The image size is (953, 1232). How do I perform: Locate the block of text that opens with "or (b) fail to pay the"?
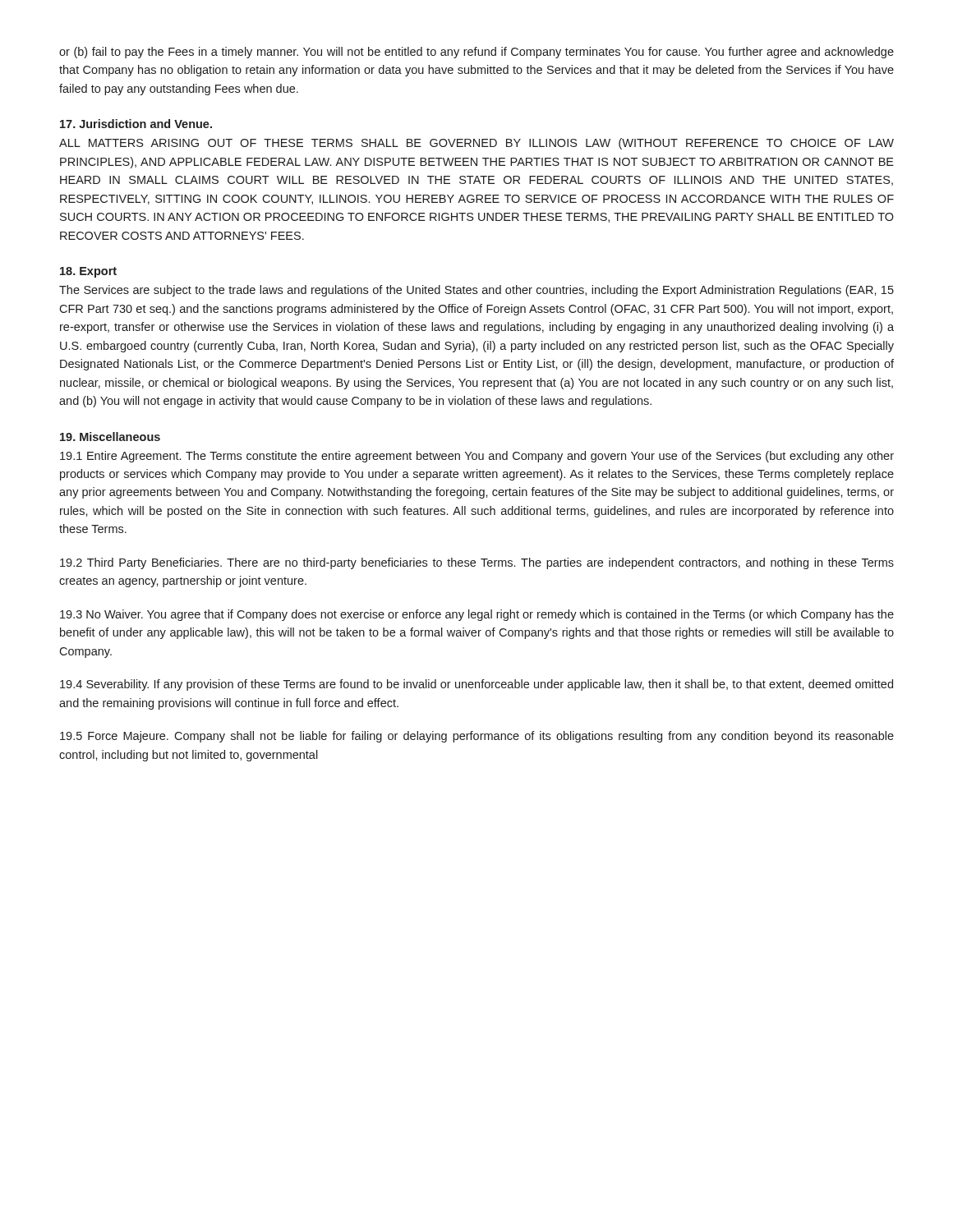point(476,70)
